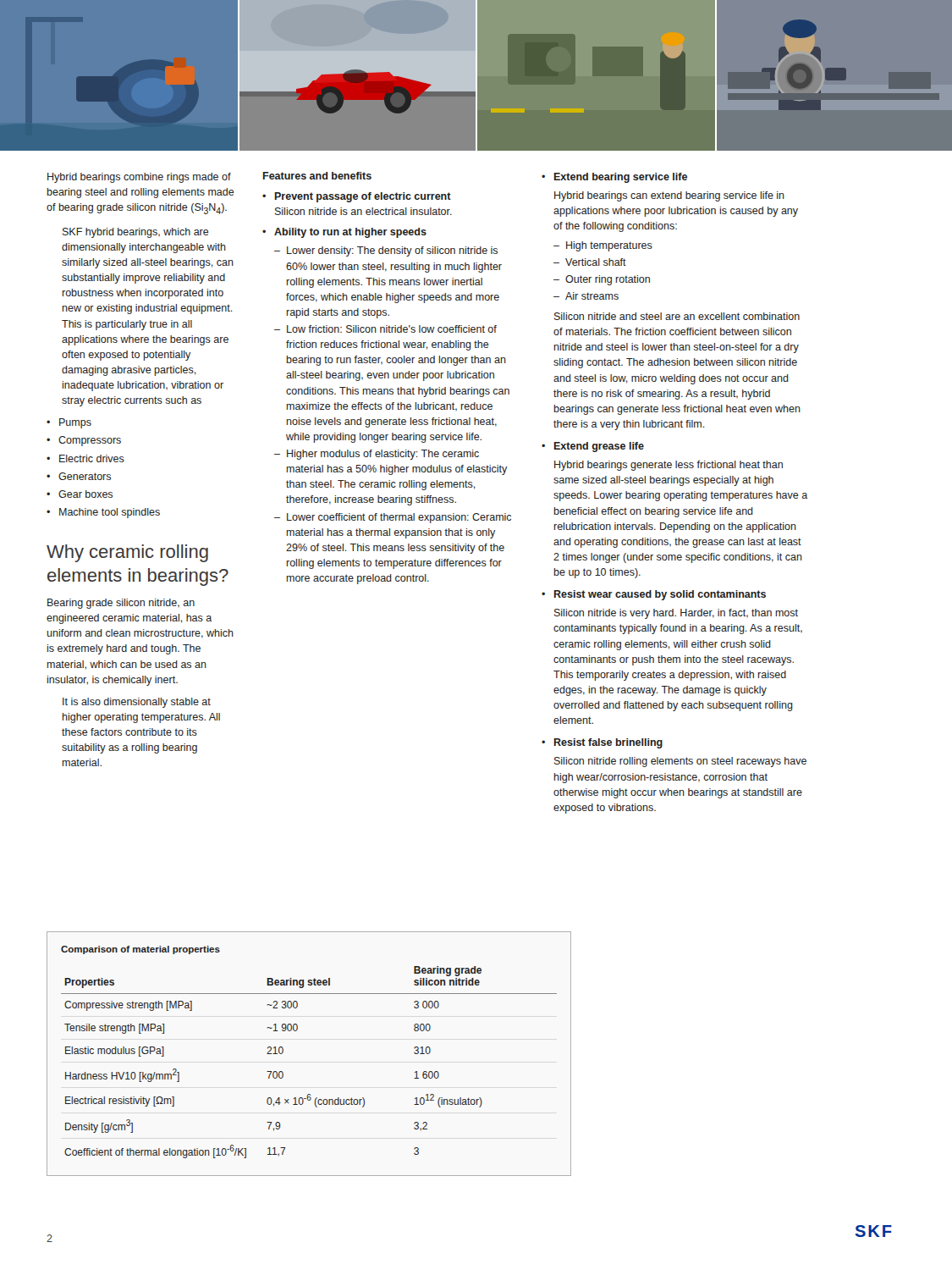952x1270 pixels.
Task: Locate the block starting "Outer ring rotation"
Action: pos(608,279)
